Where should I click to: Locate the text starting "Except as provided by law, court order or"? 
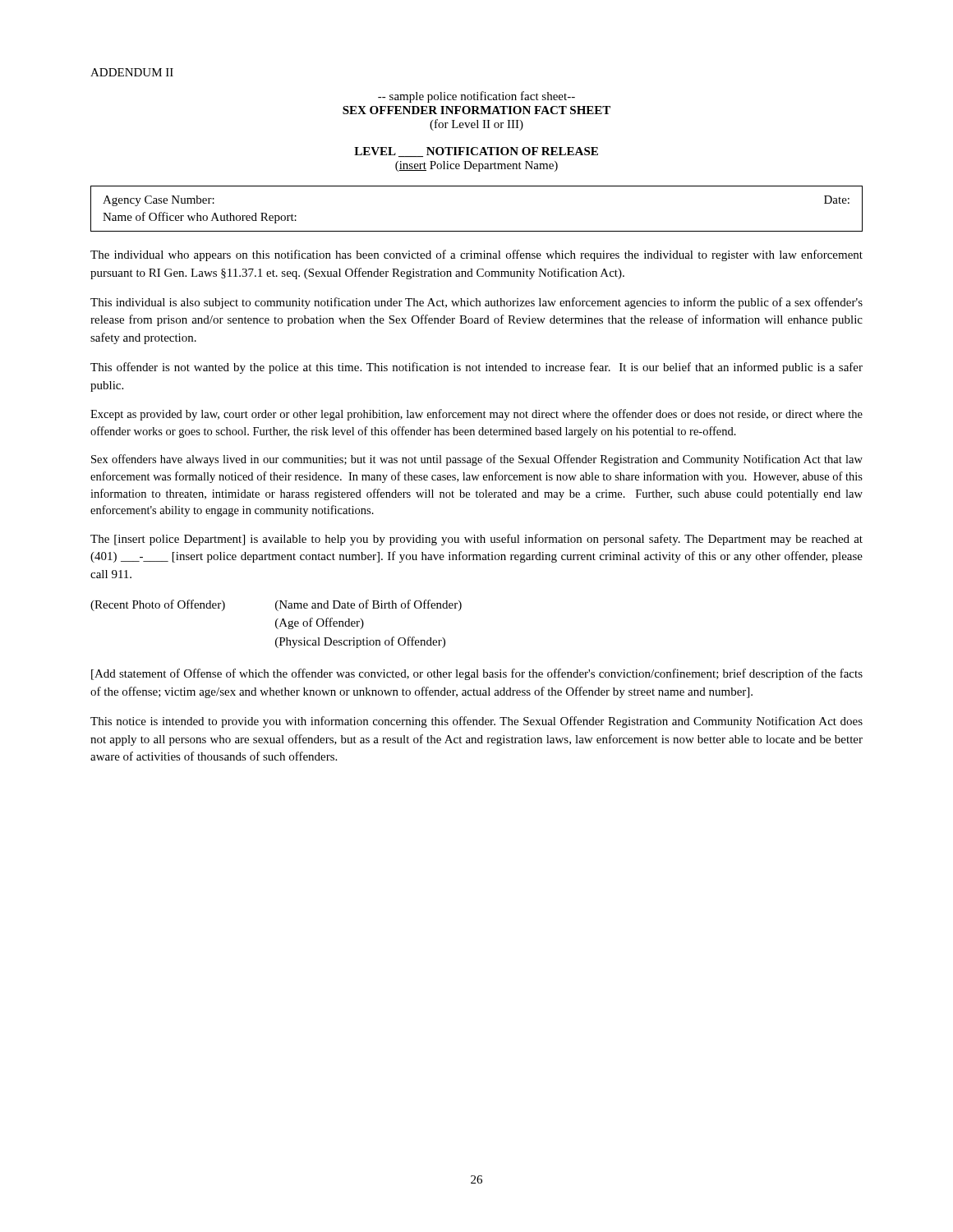(x=476, y=423)
